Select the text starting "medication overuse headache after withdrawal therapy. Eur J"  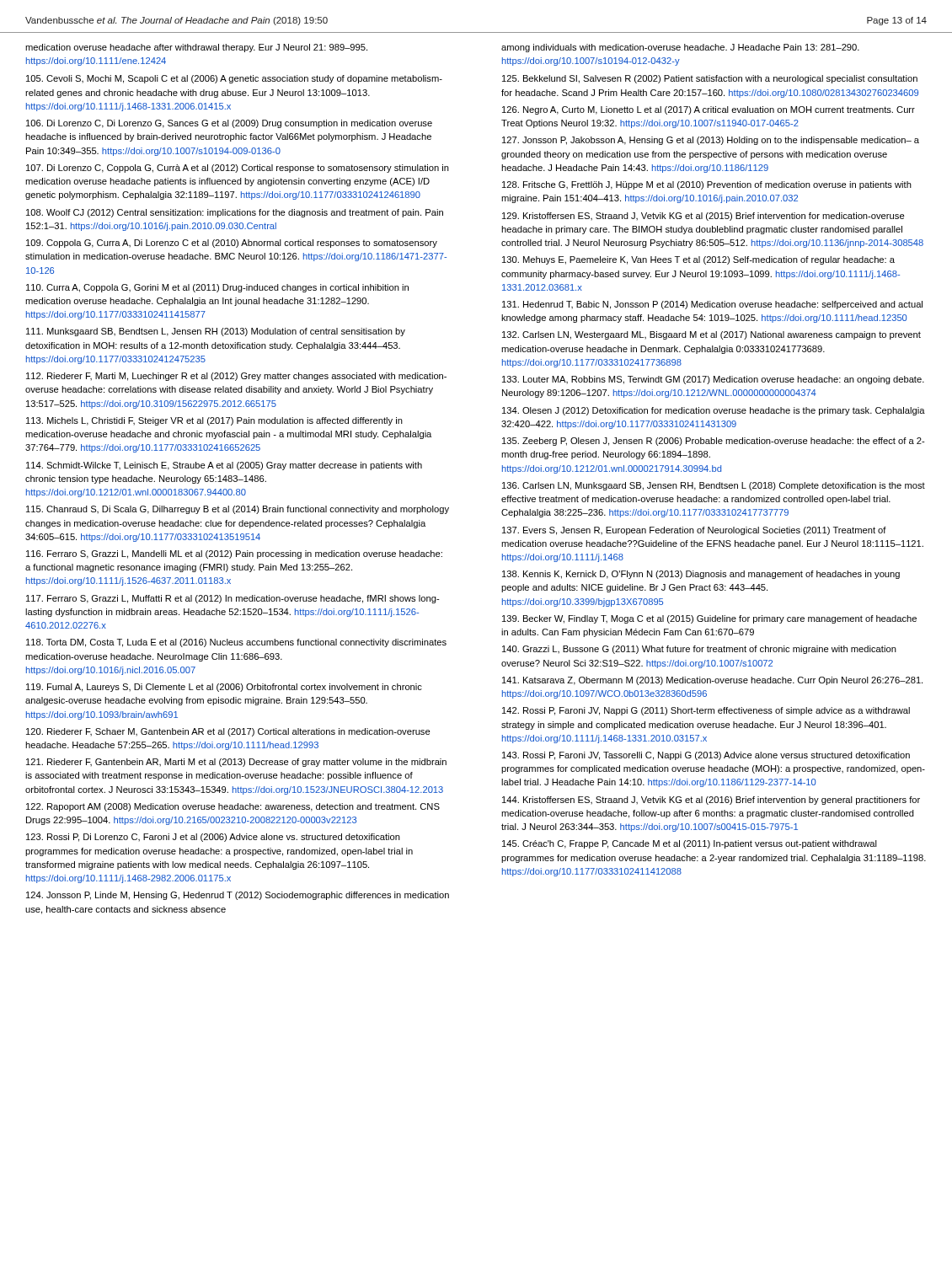[197, 54]
